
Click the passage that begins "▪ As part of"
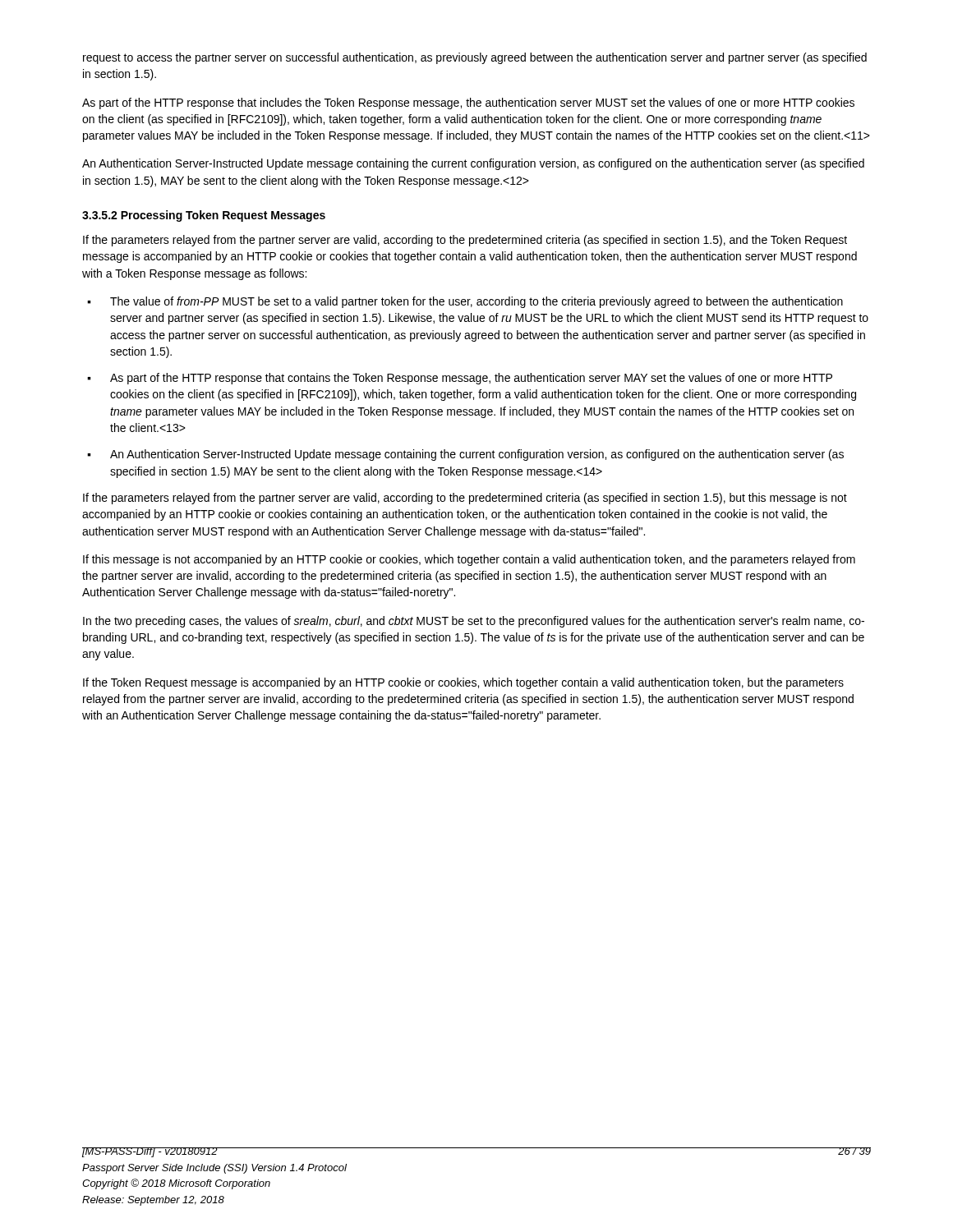point(476,403)
